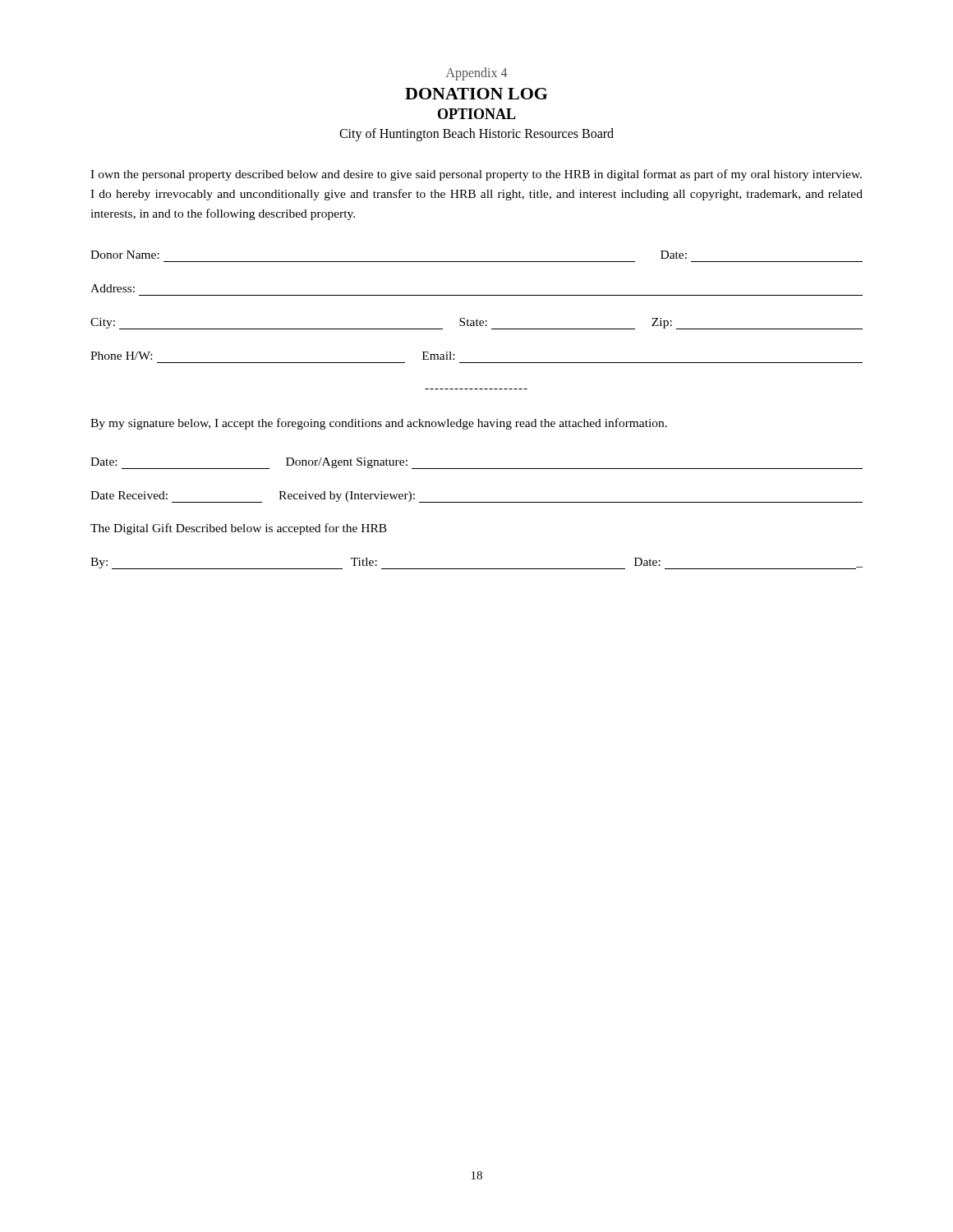Image resolution: width=953 pixels, height=1232 pixels.
Task: Locate the region starting "Date: Donor/Agent Signature:"
Action: (x=476, y=461)
